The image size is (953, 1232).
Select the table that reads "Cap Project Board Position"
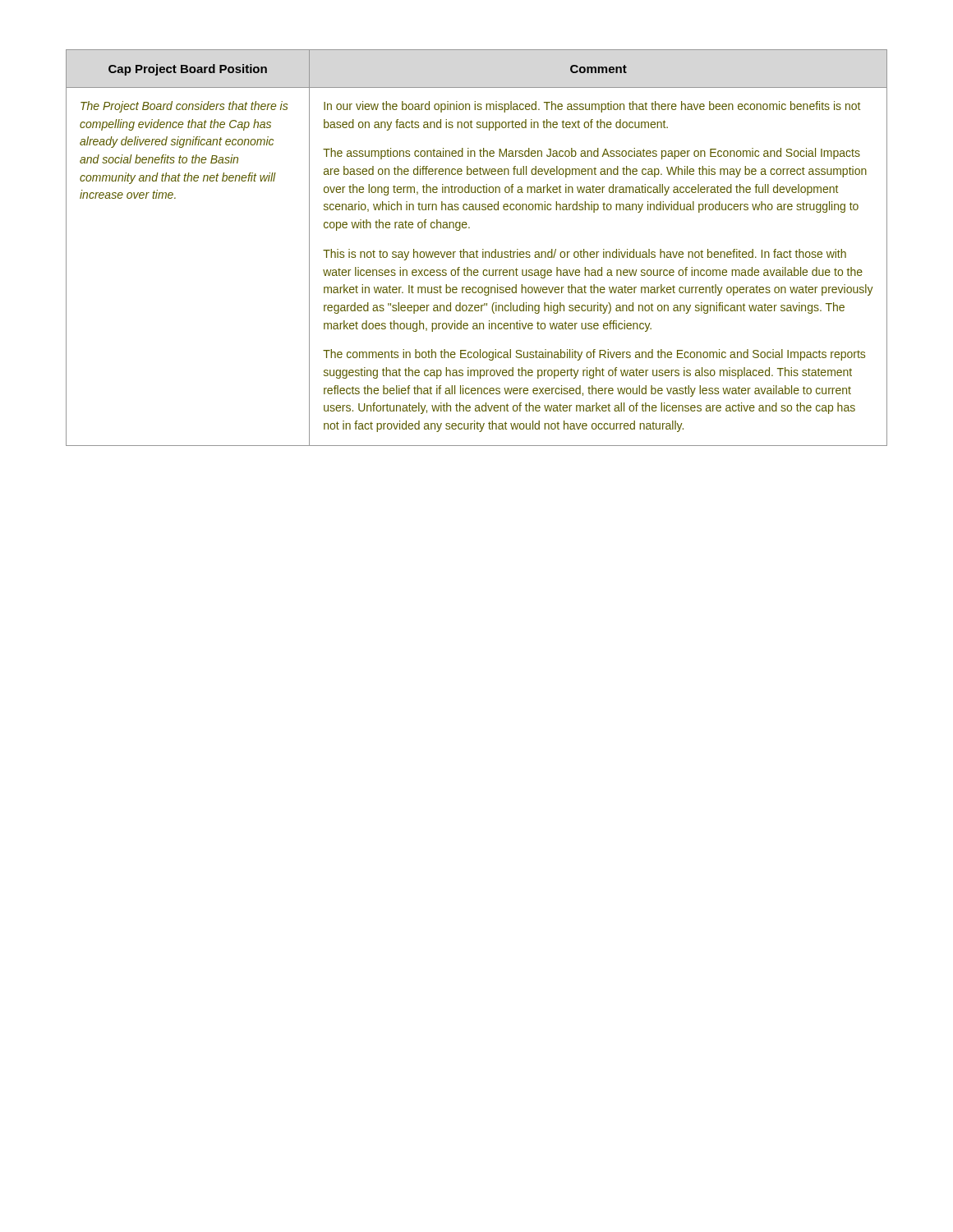coord(476,248)
